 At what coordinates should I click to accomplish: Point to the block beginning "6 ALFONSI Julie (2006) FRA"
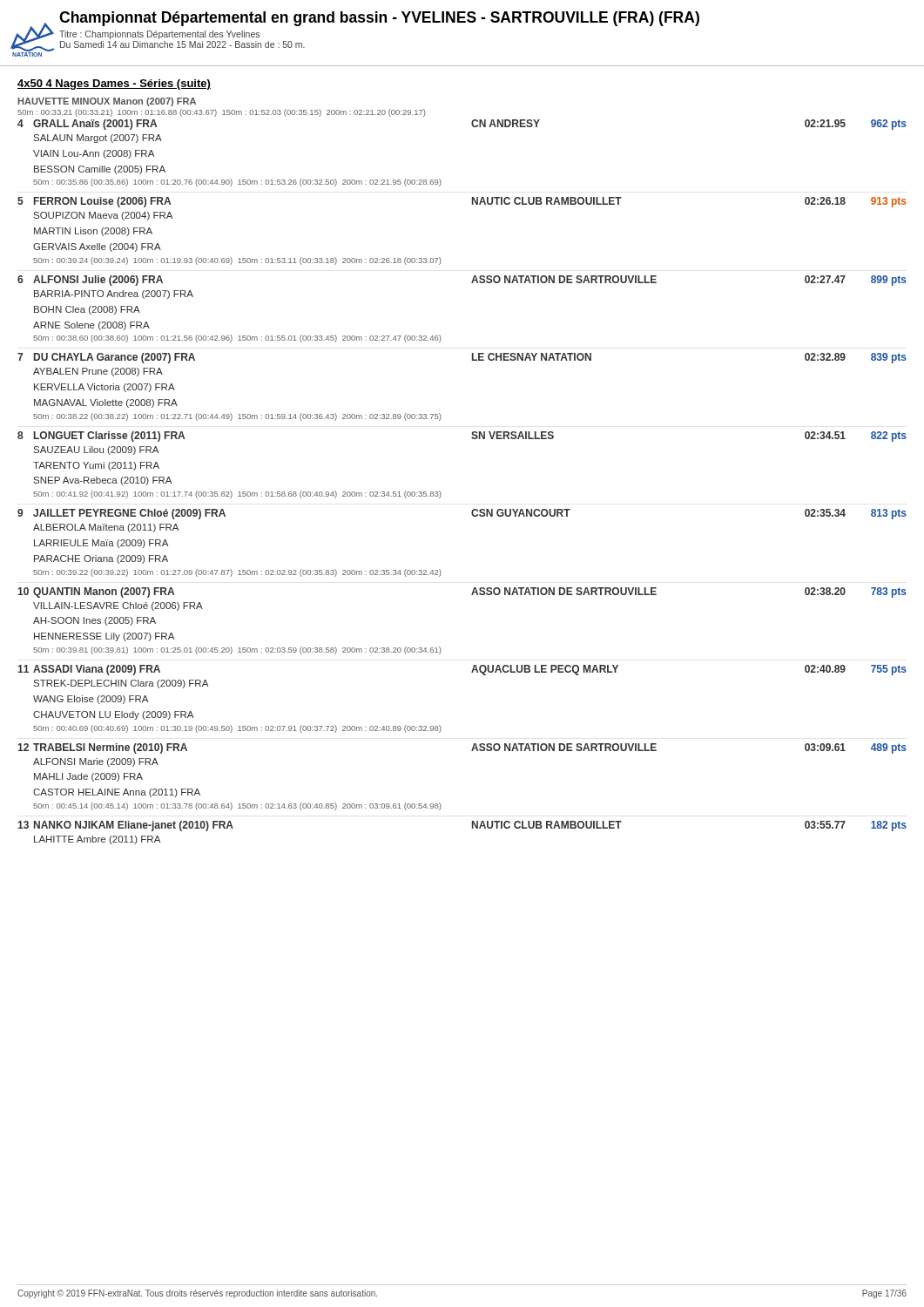click(x=92, y=280)
